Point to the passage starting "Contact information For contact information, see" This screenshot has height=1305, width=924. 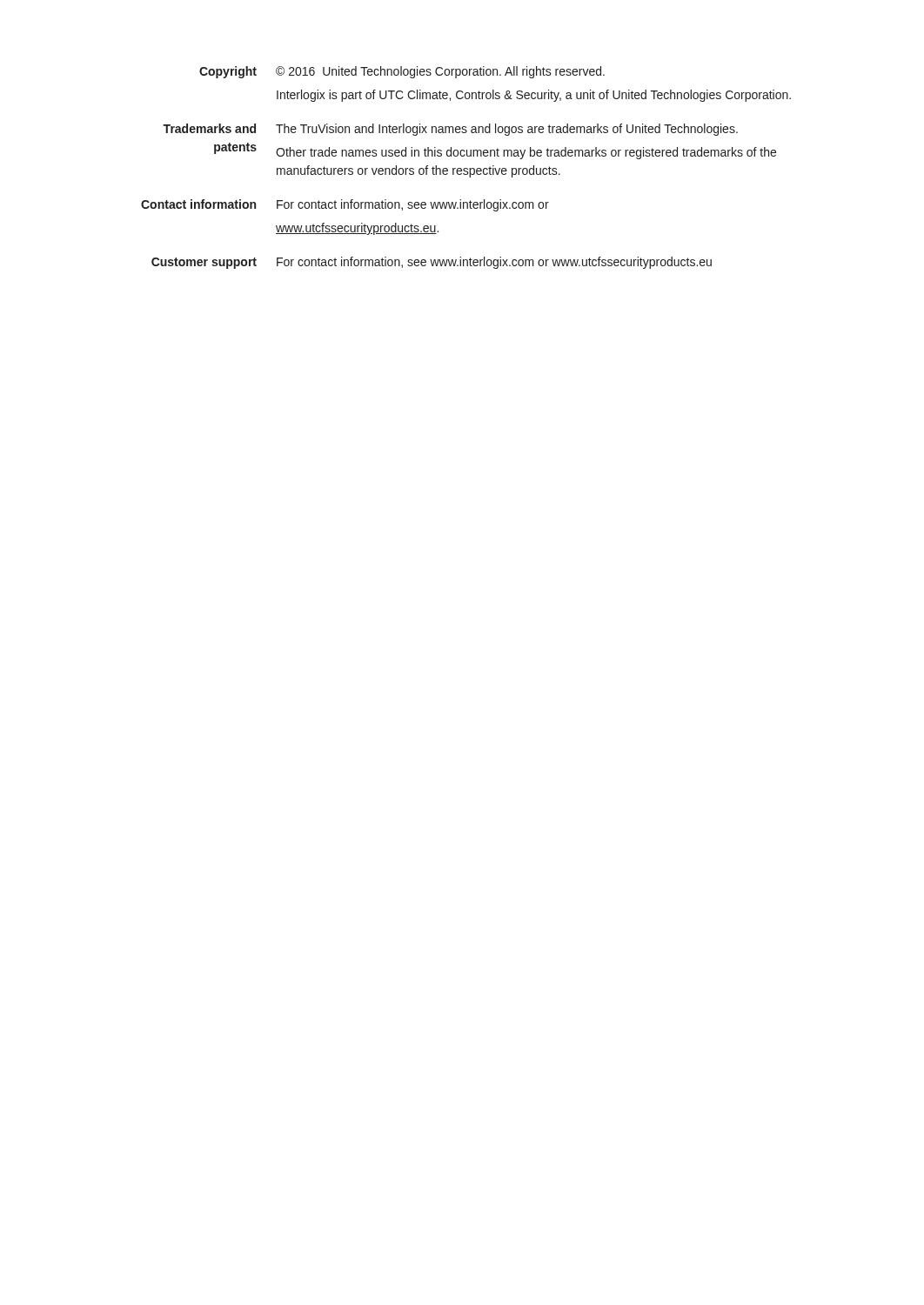(x=471, y=217)
